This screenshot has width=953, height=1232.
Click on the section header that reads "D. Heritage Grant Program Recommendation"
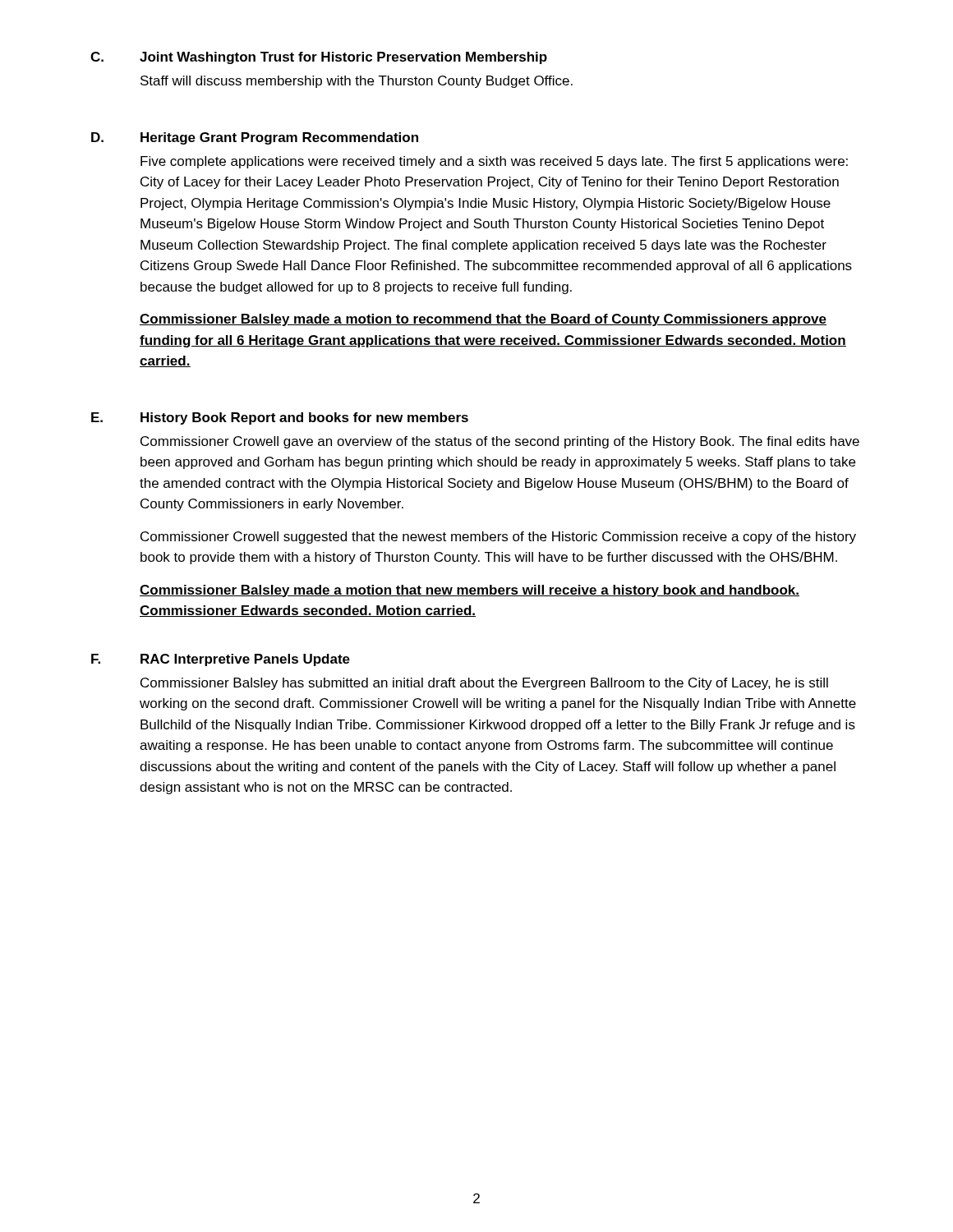point(255,138)
